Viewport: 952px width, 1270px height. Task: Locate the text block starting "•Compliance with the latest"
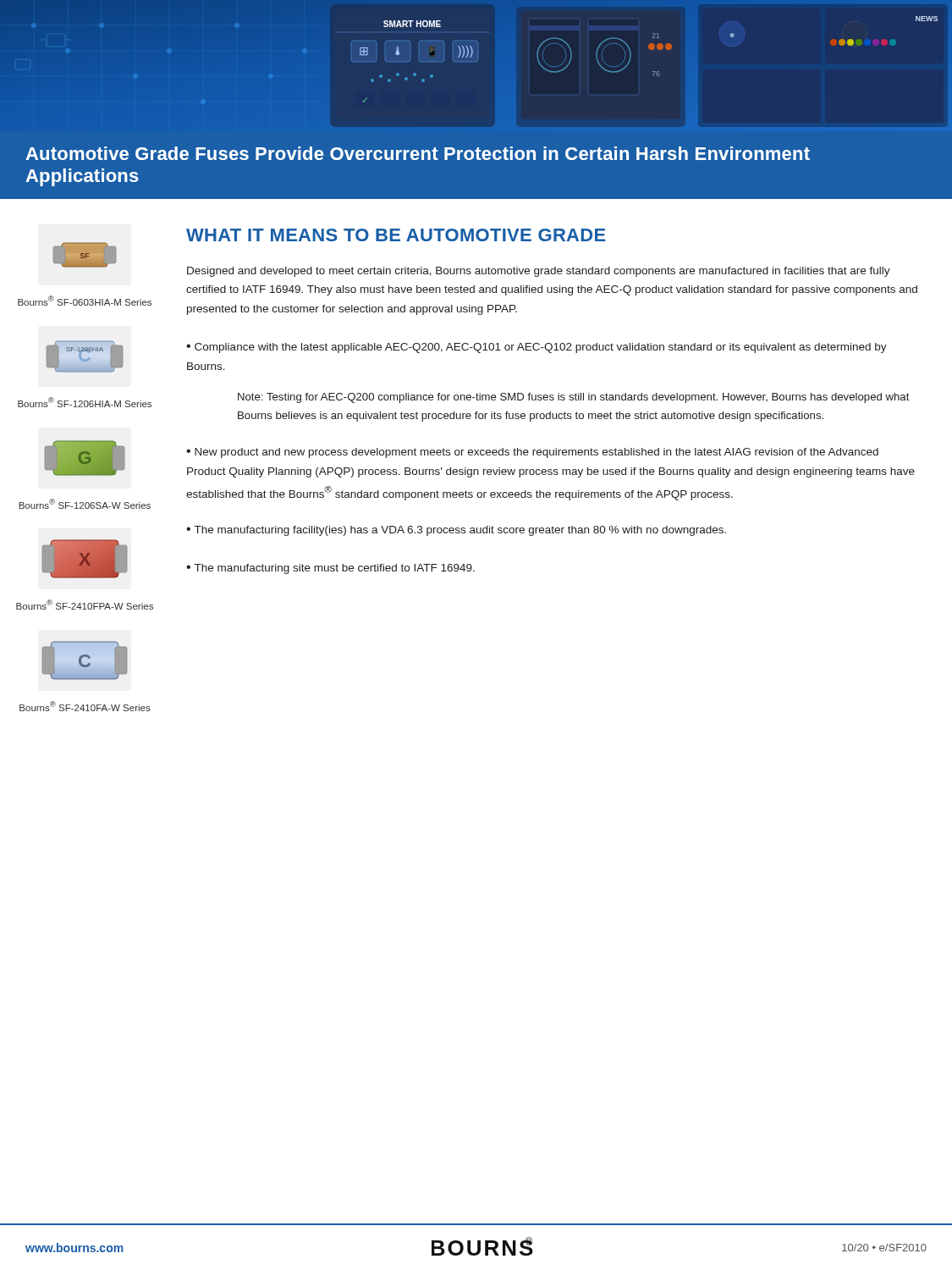click(x=536, y=356)
